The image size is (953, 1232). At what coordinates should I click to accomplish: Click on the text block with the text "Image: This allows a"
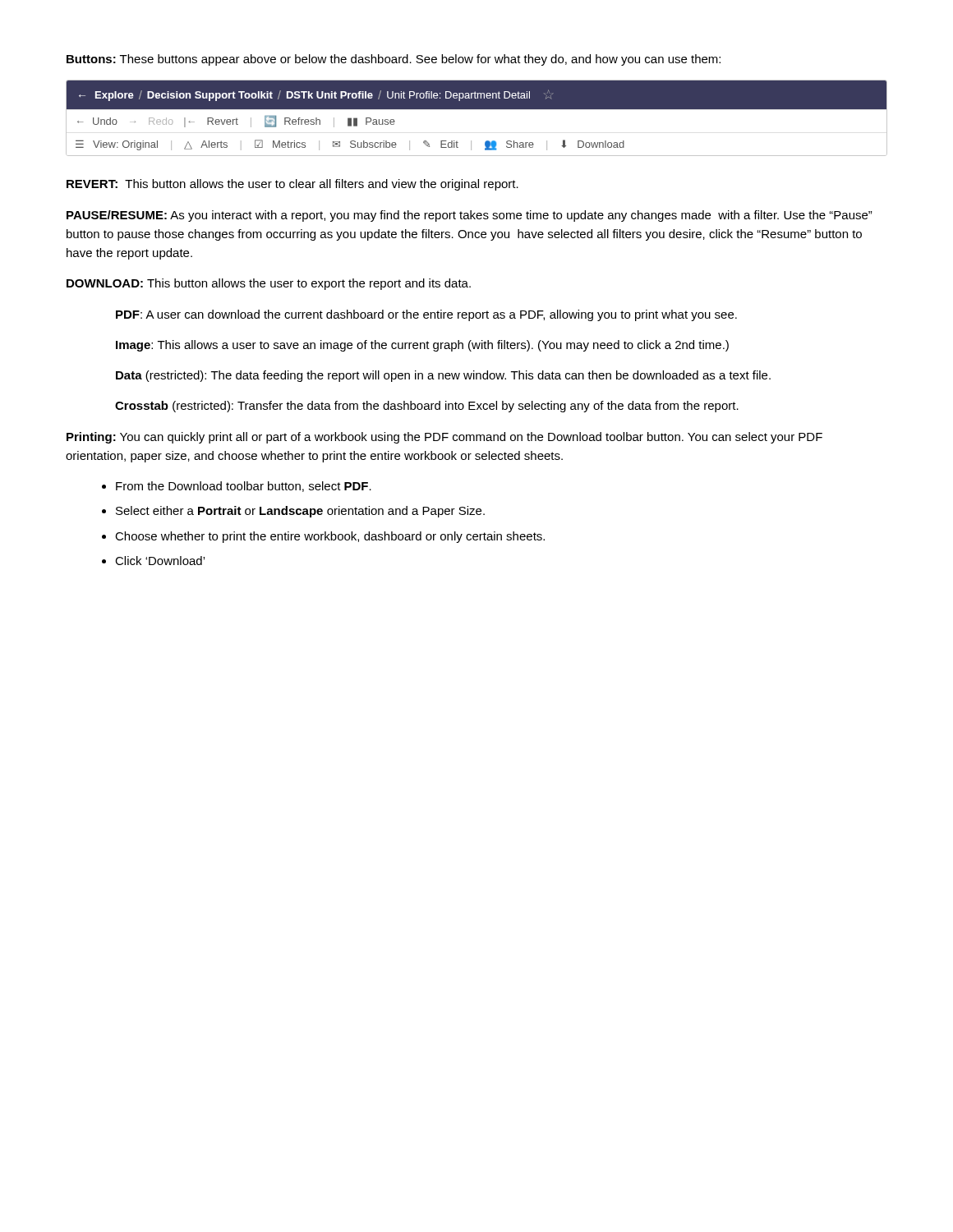pyautogui.click(x=422, y=344)
